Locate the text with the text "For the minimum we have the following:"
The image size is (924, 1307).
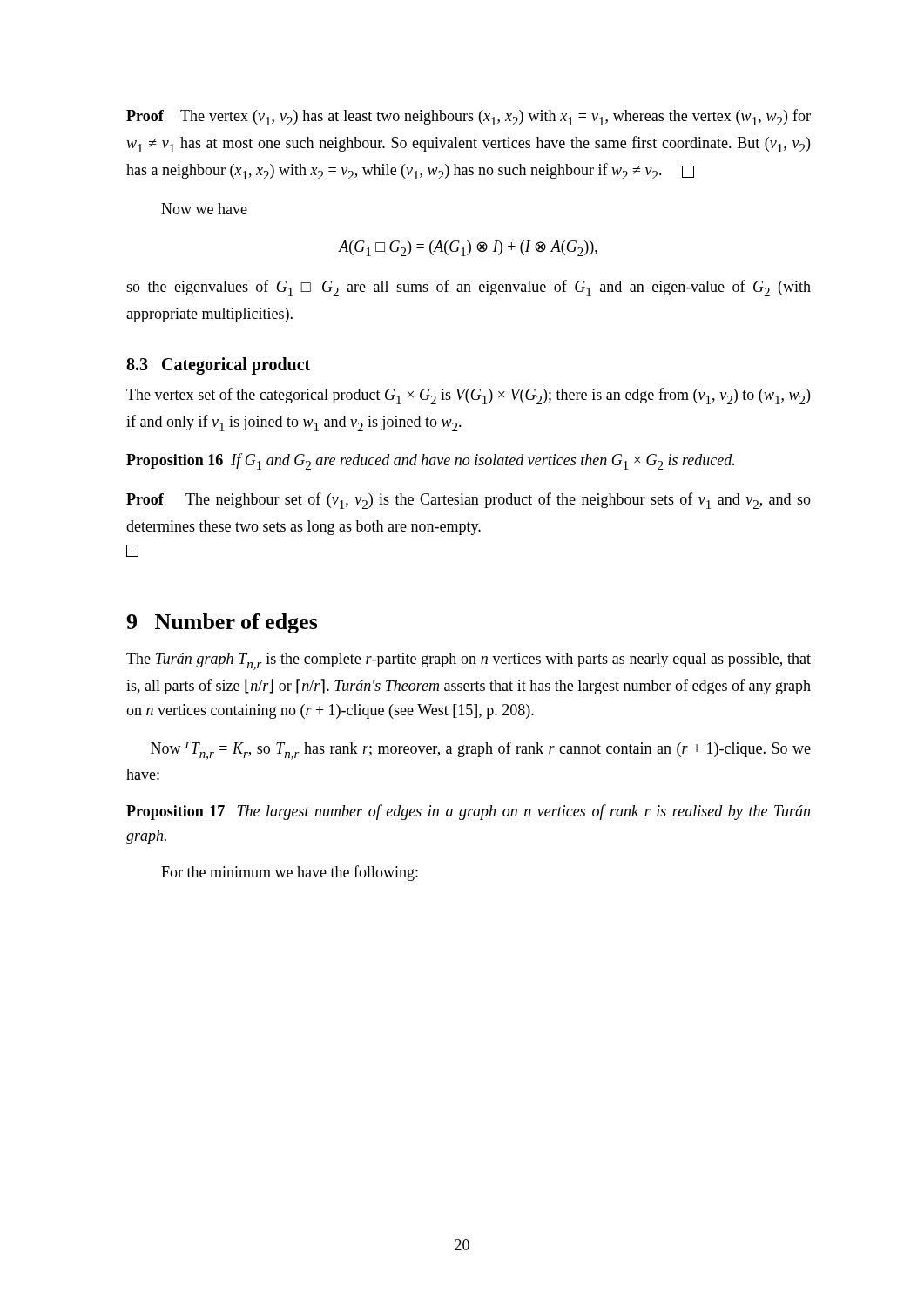290,872
